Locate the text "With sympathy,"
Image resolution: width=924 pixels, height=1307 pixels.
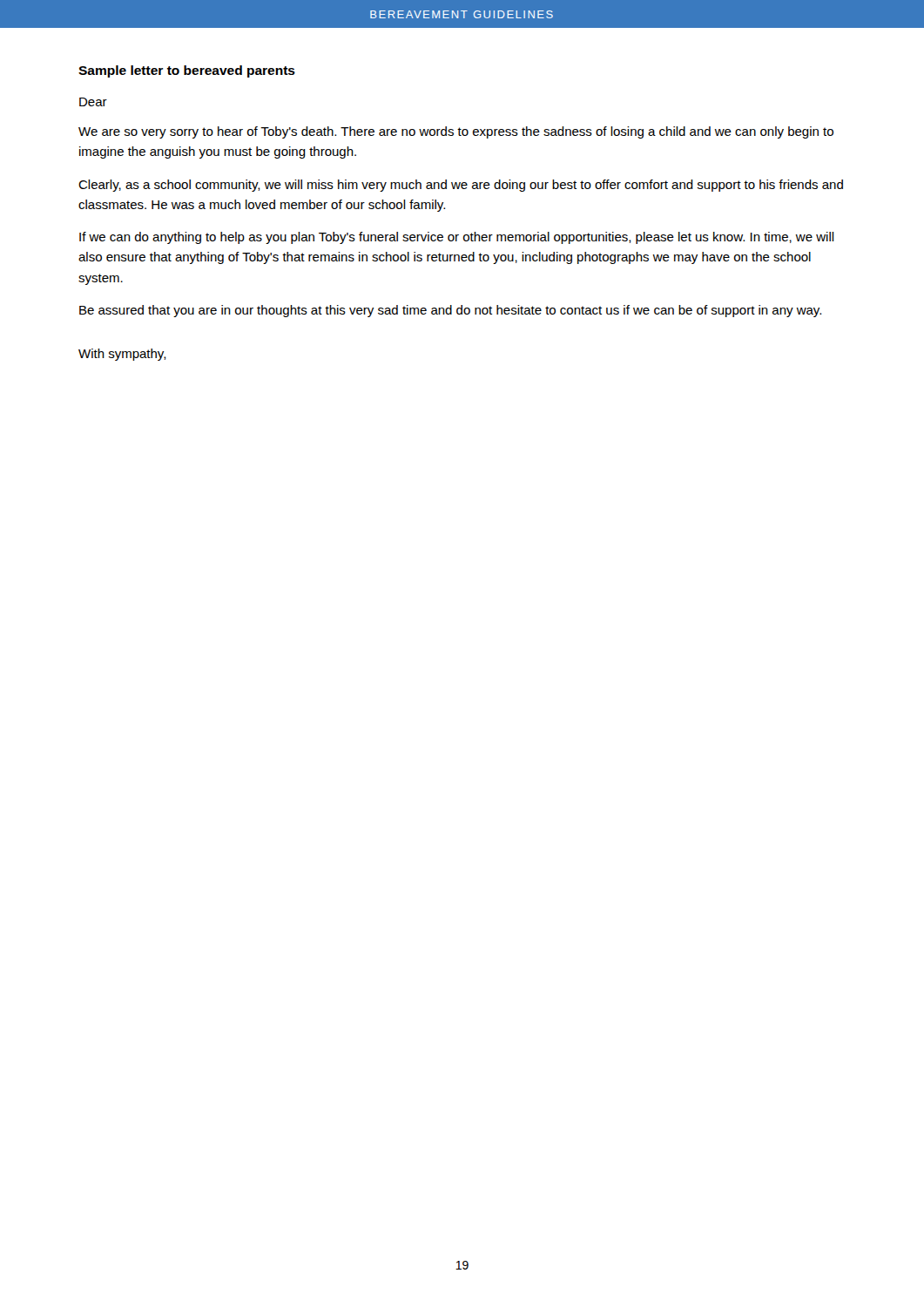(123, 353)
